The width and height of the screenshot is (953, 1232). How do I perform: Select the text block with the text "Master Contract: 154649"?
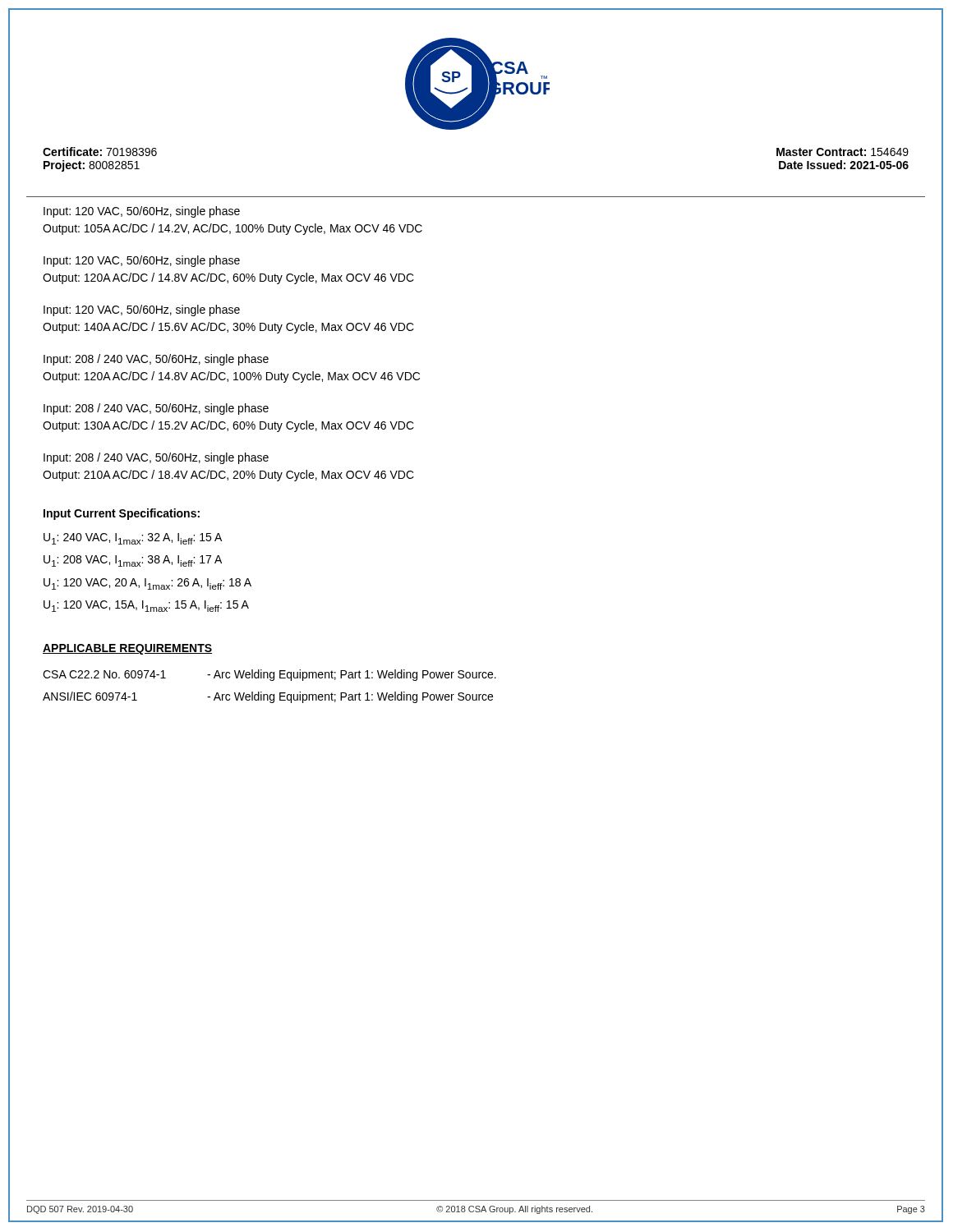[x=842, y=158]
